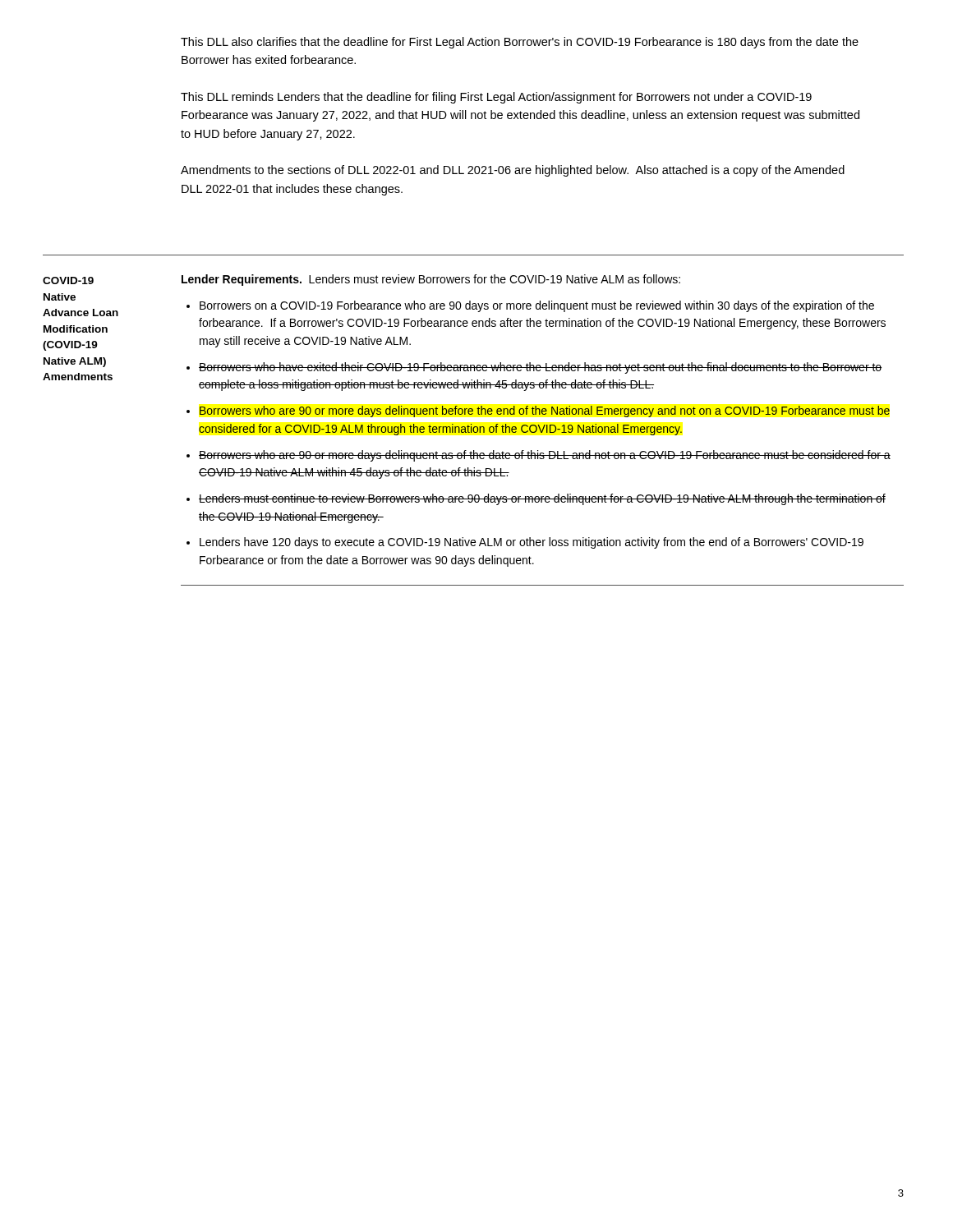Select the text block starting "This DLL reminds Lenders that the deadline for"
953x1232 pixels.
tap(520, 115)
